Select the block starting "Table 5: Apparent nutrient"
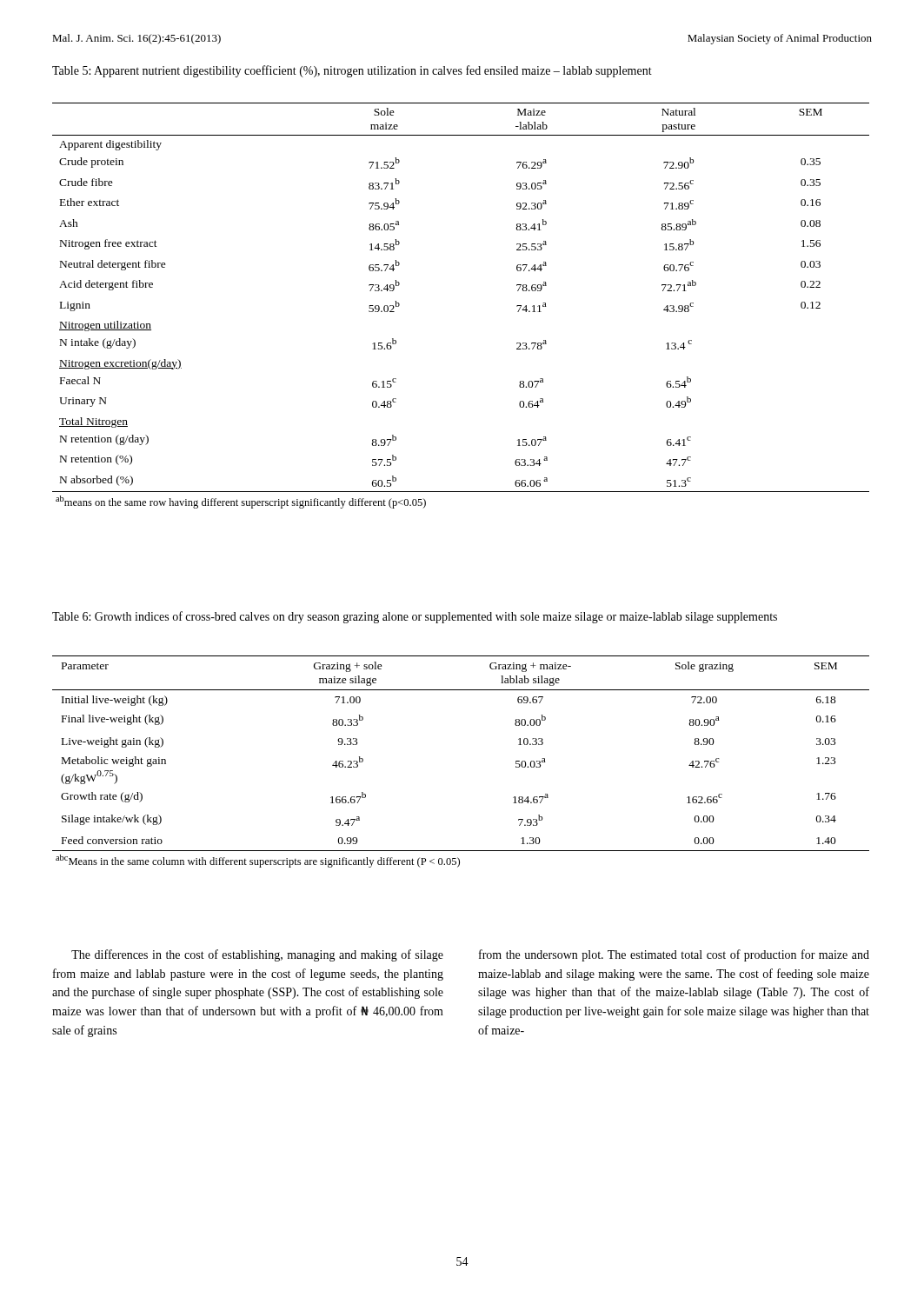924x1304 pixels. 352,71
